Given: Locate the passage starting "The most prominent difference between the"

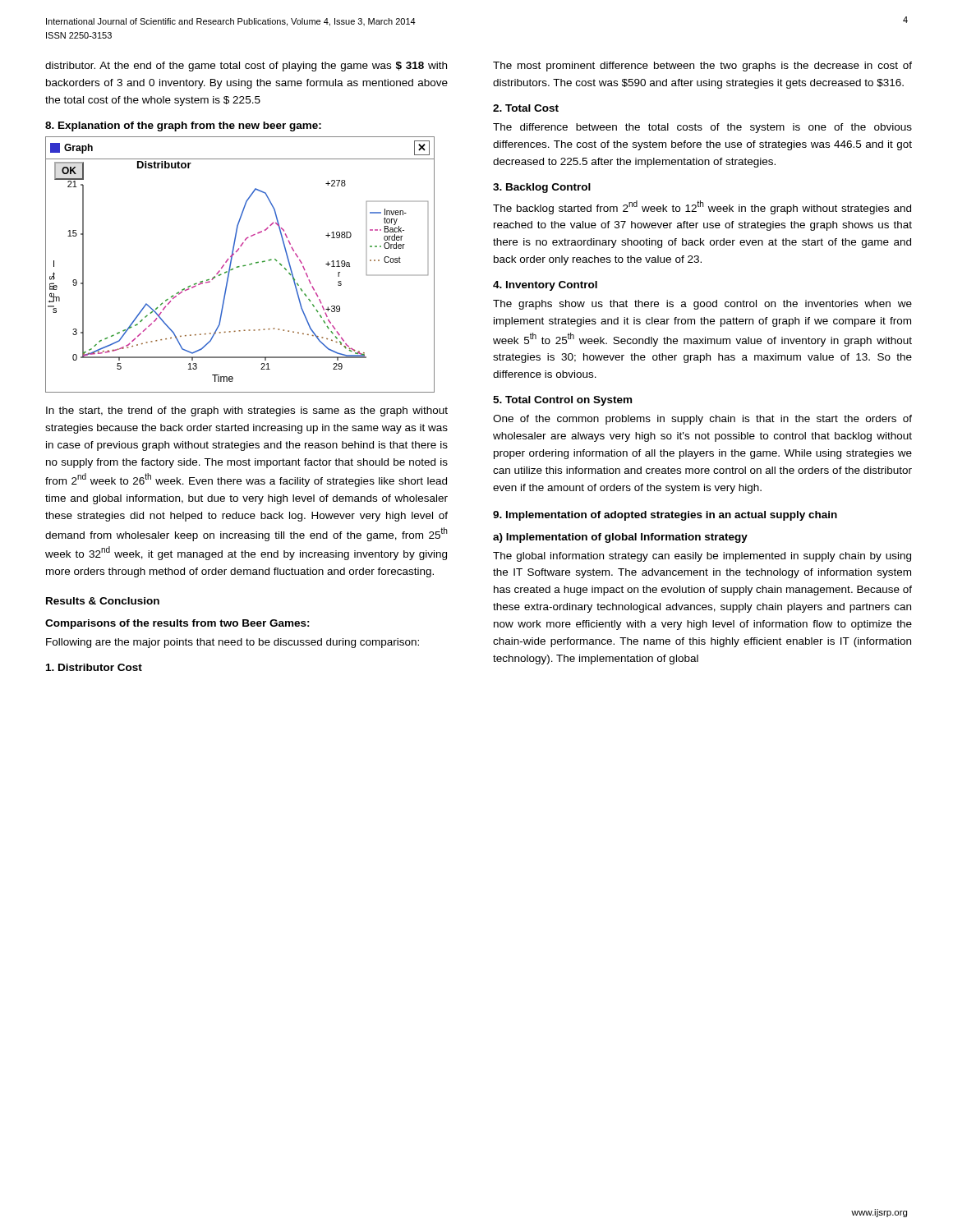Looking at the screenshot, I should coord(702,74).
